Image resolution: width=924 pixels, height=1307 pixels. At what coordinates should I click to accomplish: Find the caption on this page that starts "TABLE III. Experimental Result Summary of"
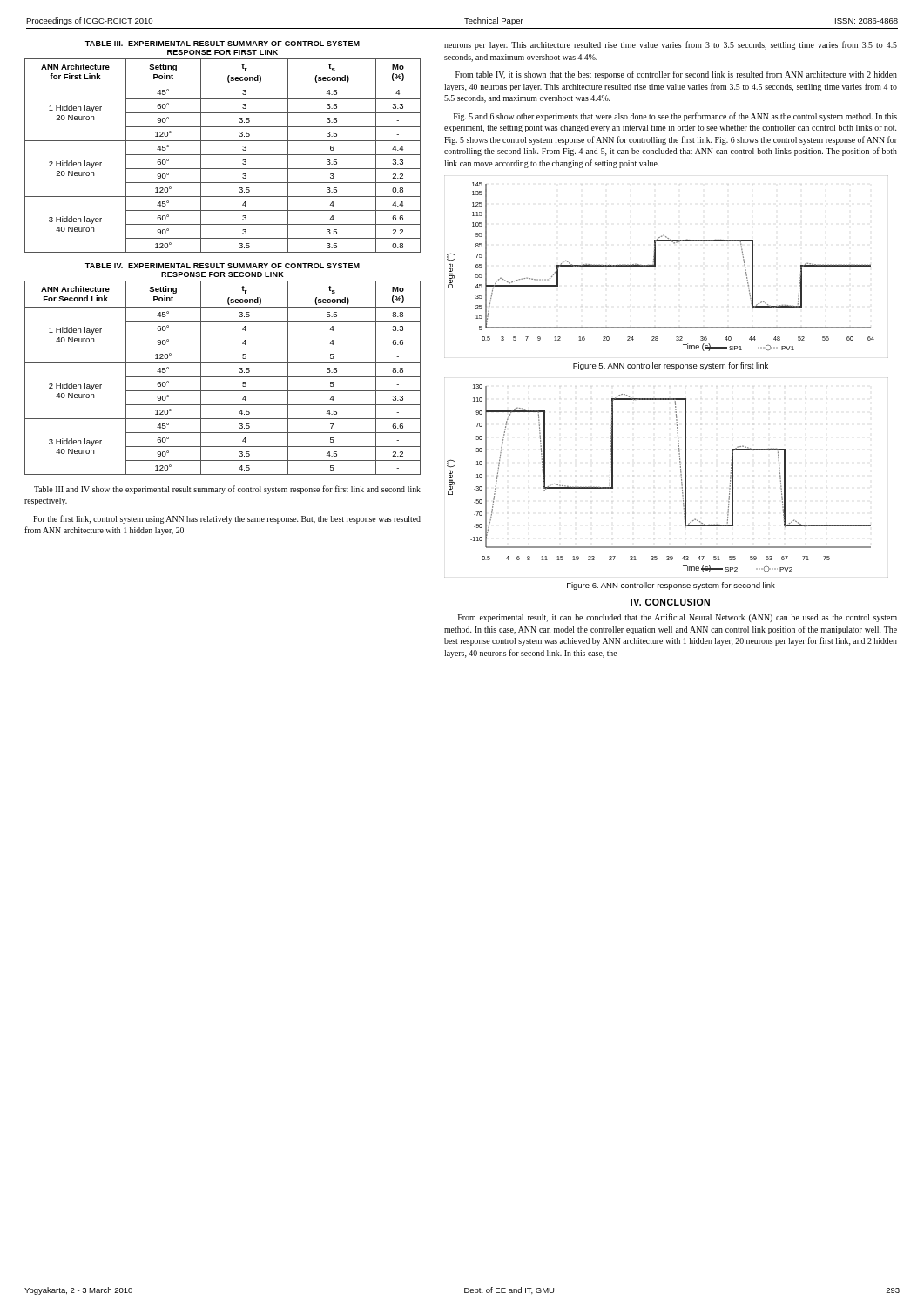click(x=222, y=48)
